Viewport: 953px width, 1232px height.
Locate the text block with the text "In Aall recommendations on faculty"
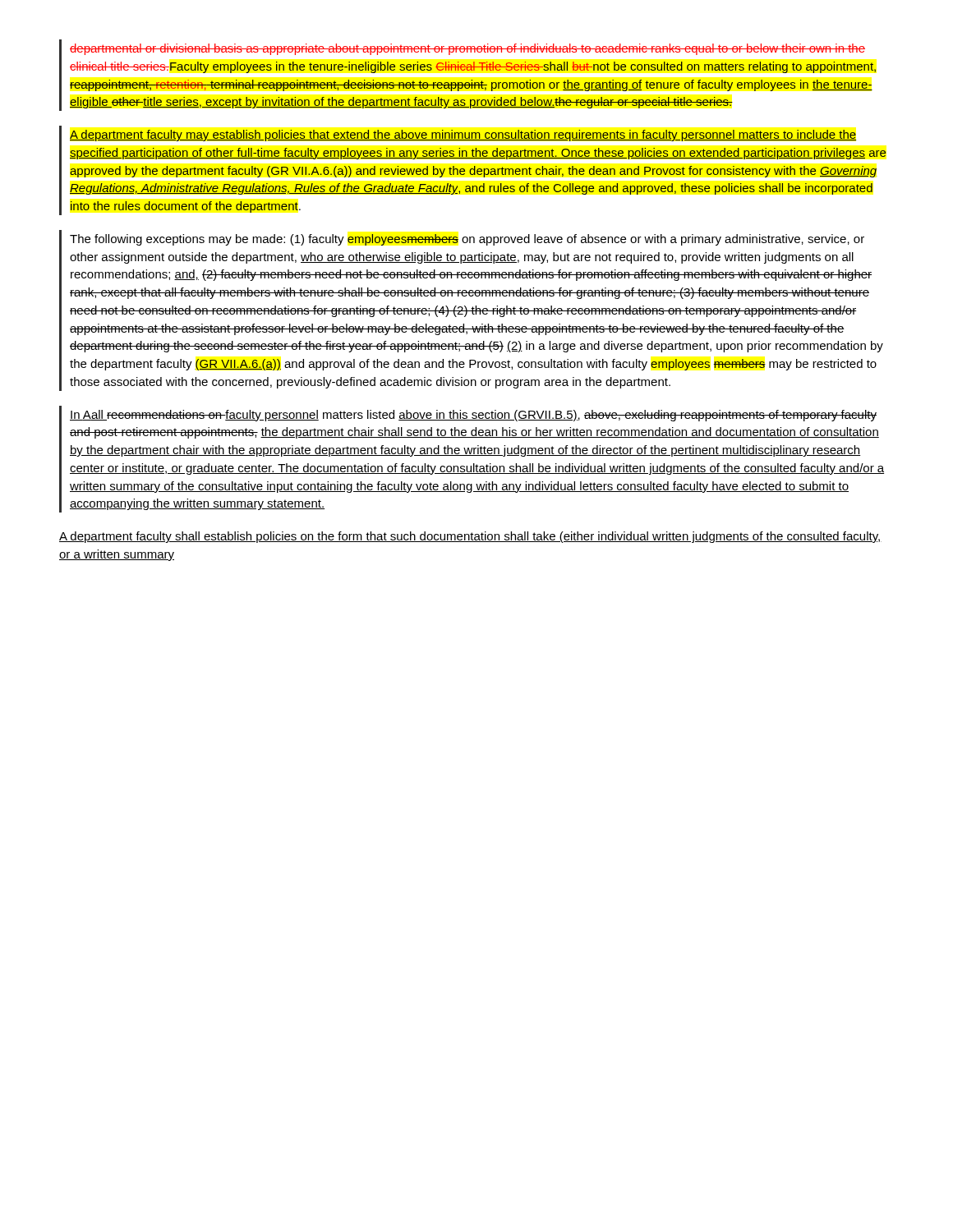click(x=477, y=459)
